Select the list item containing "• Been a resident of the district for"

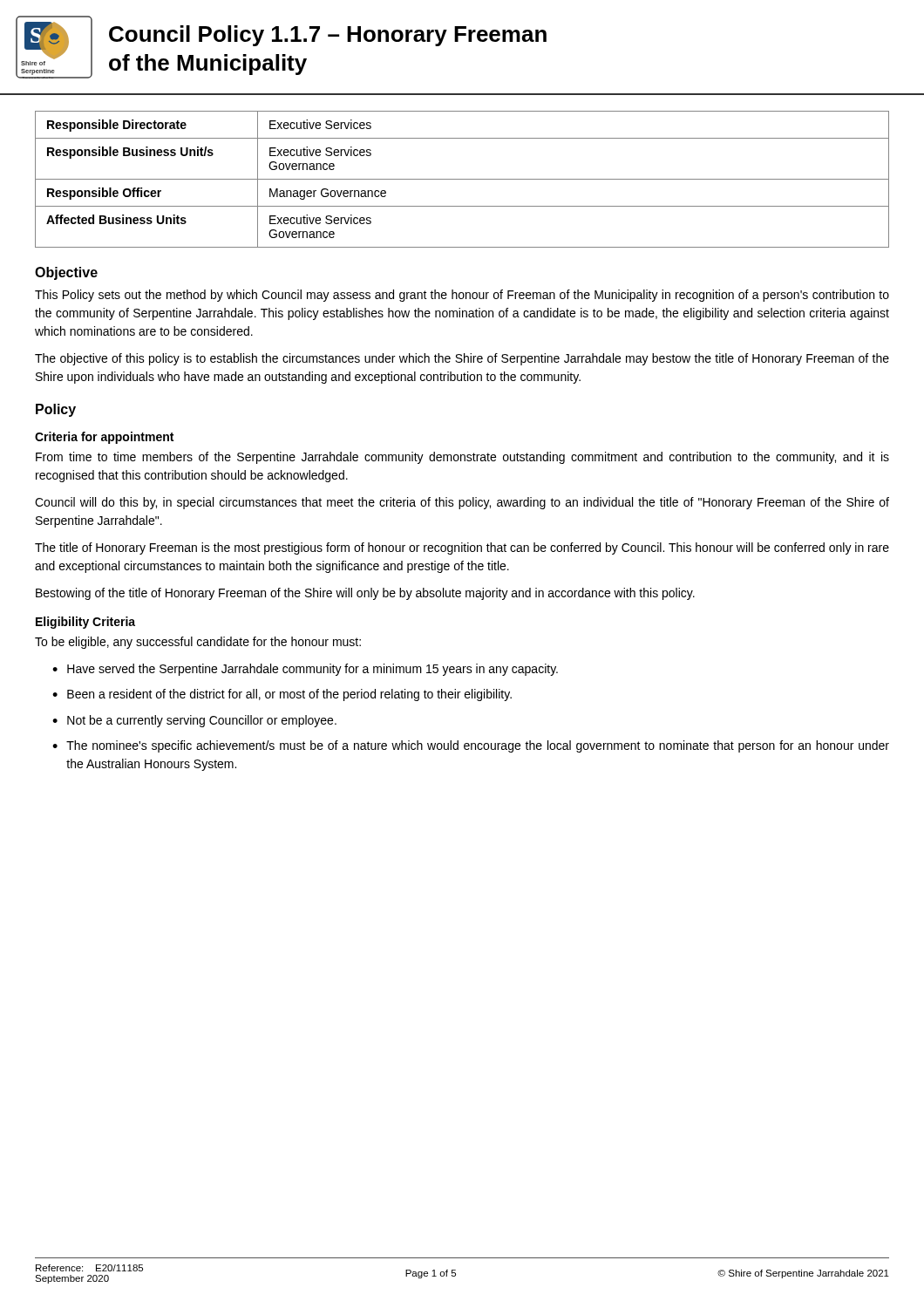tap(471, 696)
